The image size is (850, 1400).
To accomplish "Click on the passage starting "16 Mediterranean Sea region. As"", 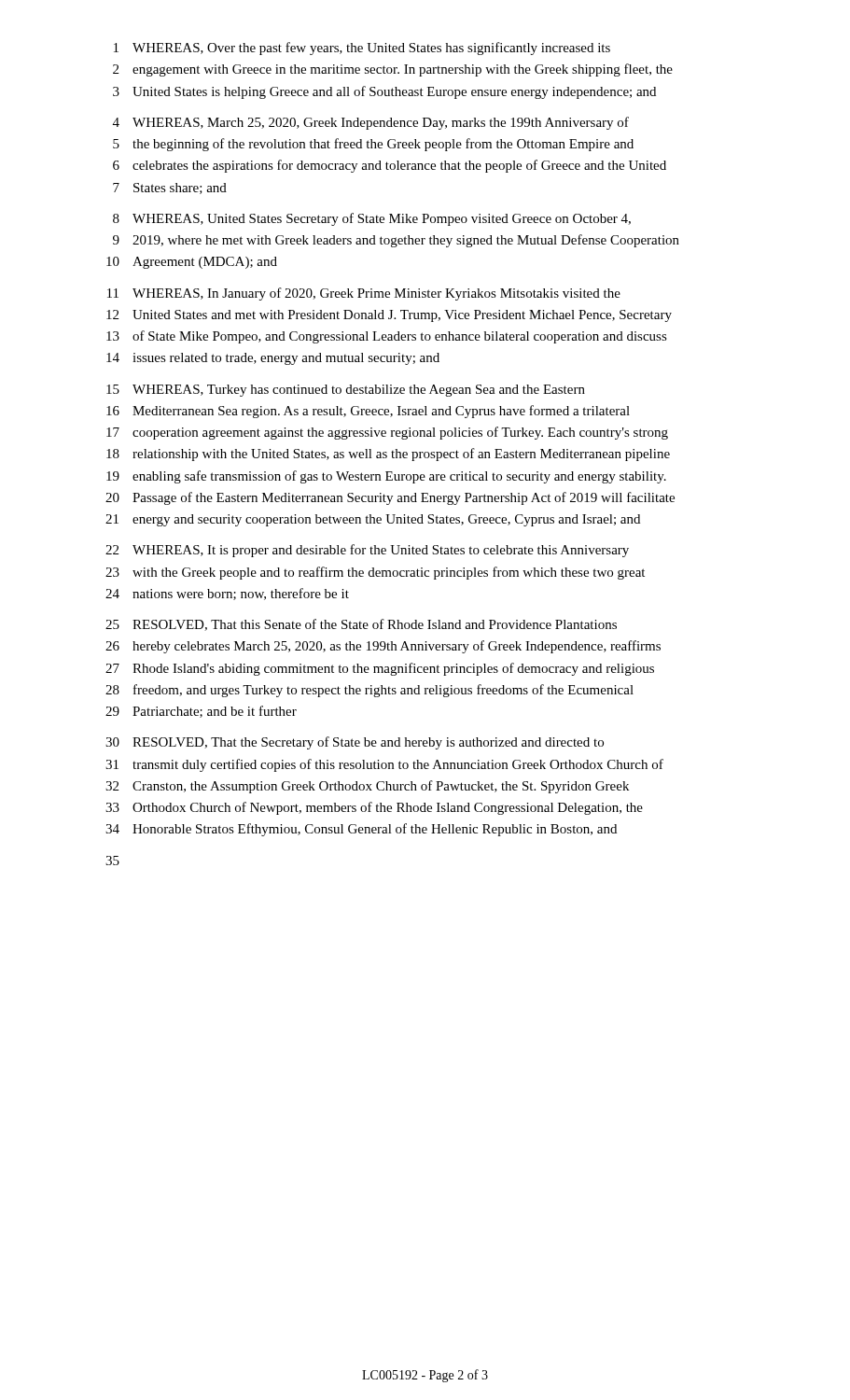I will coord(434,411).
